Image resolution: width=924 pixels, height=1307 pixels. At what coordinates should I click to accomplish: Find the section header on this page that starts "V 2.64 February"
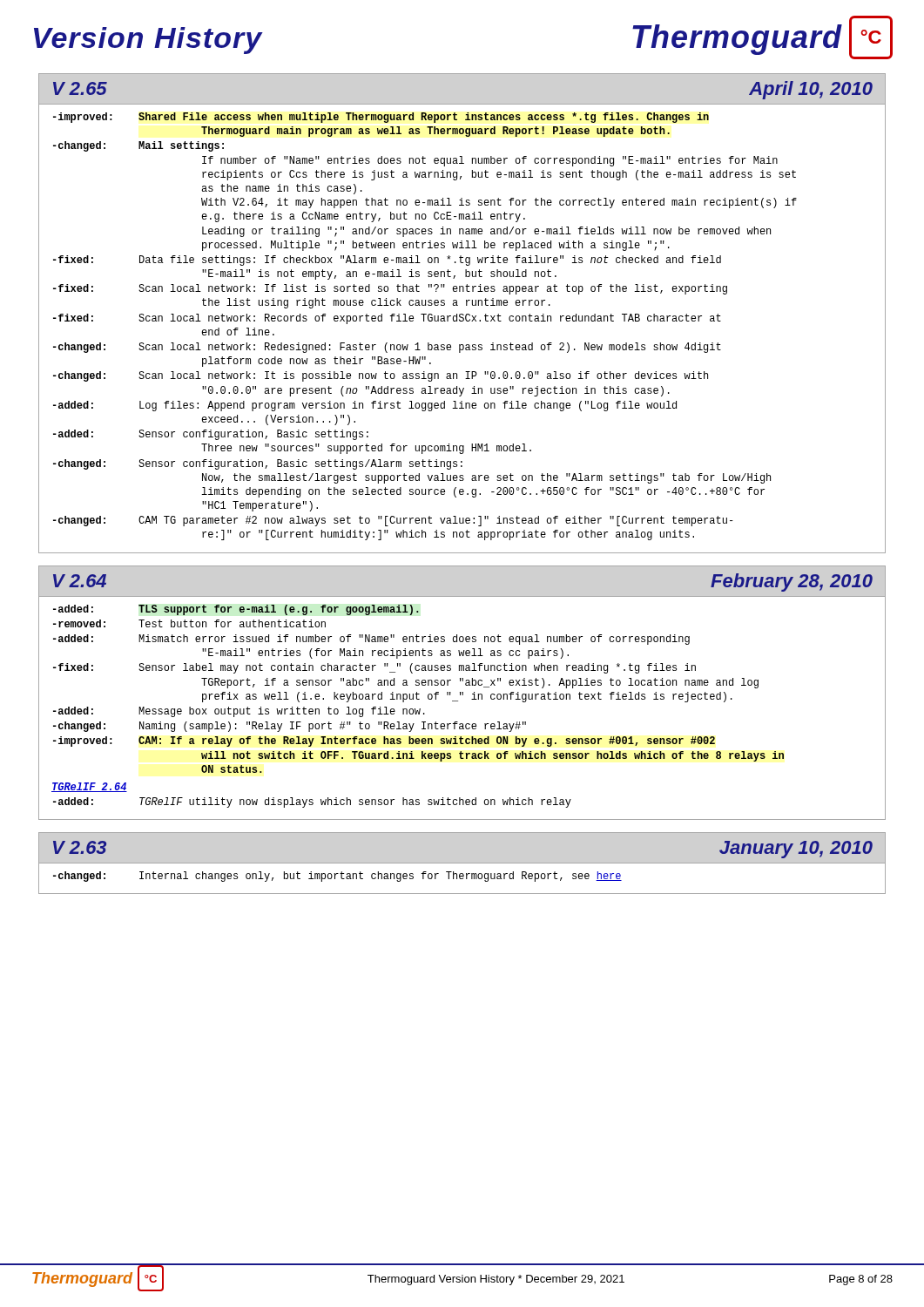(76, 582)
